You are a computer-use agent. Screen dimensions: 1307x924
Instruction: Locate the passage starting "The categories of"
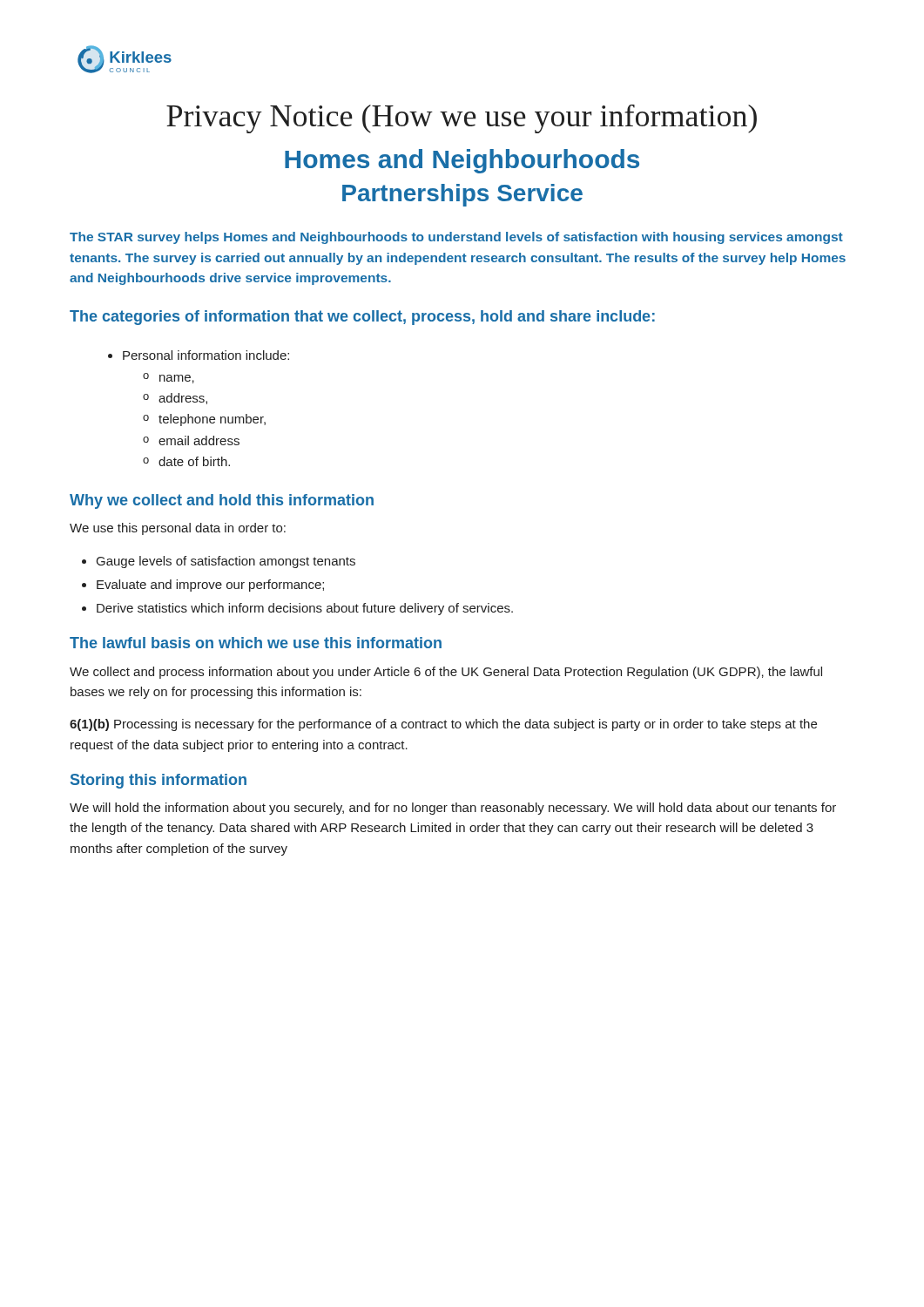coord(363,316)
